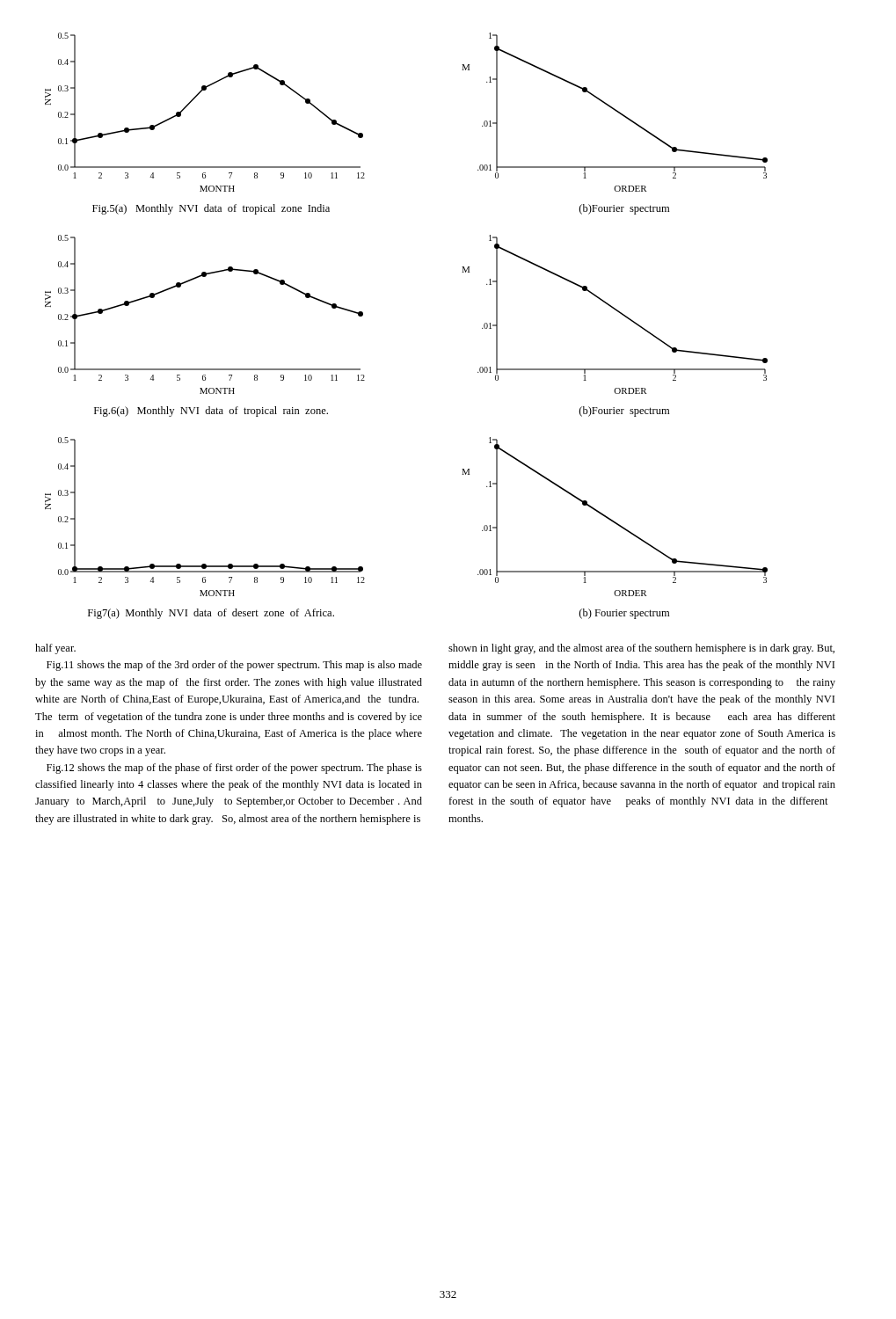Click the passage that begins "shown in light gray, and"
This screenshot has width=896, height=1319.
click(x=642, y=733)
